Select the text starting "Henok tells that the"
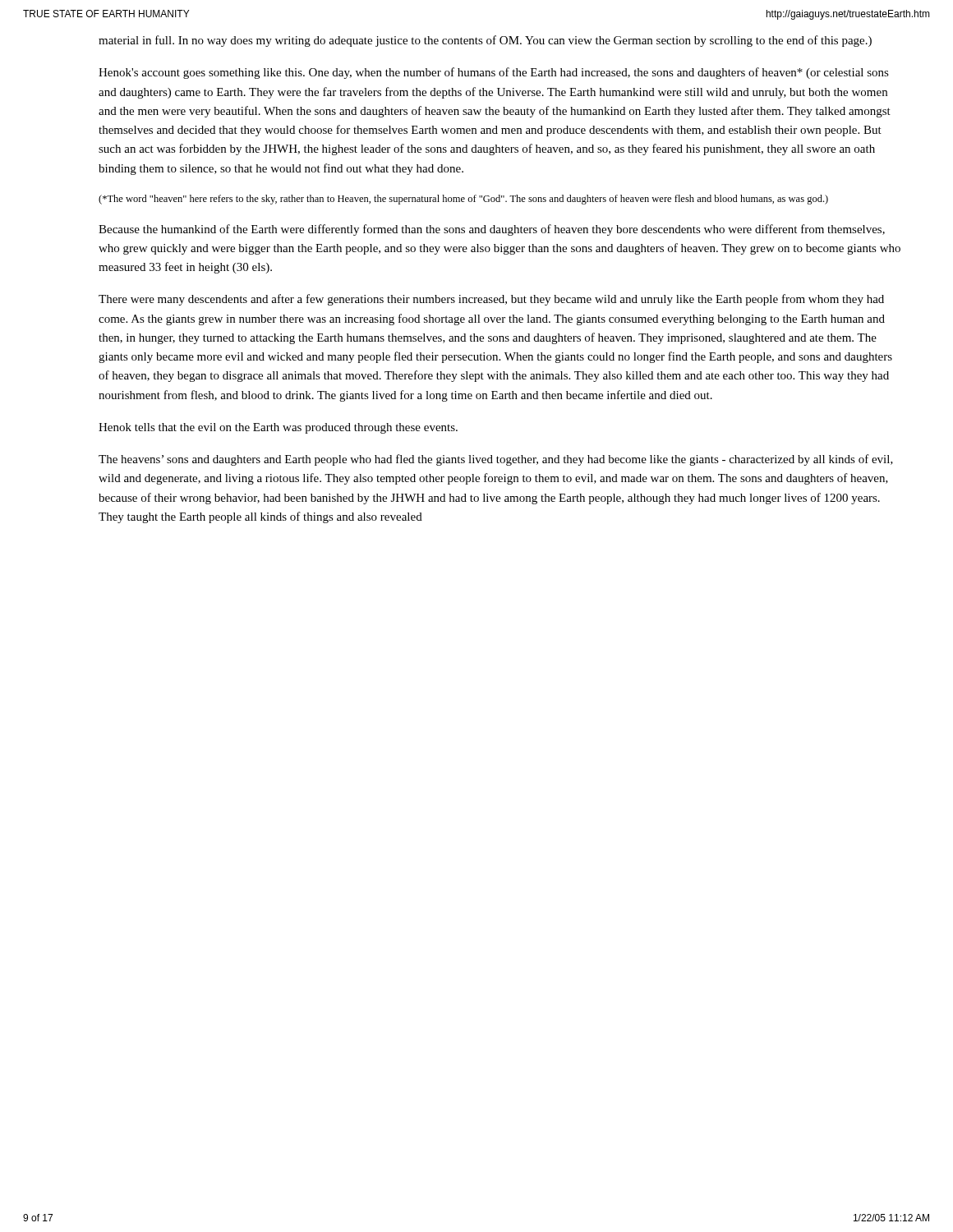 click(278, 427)
